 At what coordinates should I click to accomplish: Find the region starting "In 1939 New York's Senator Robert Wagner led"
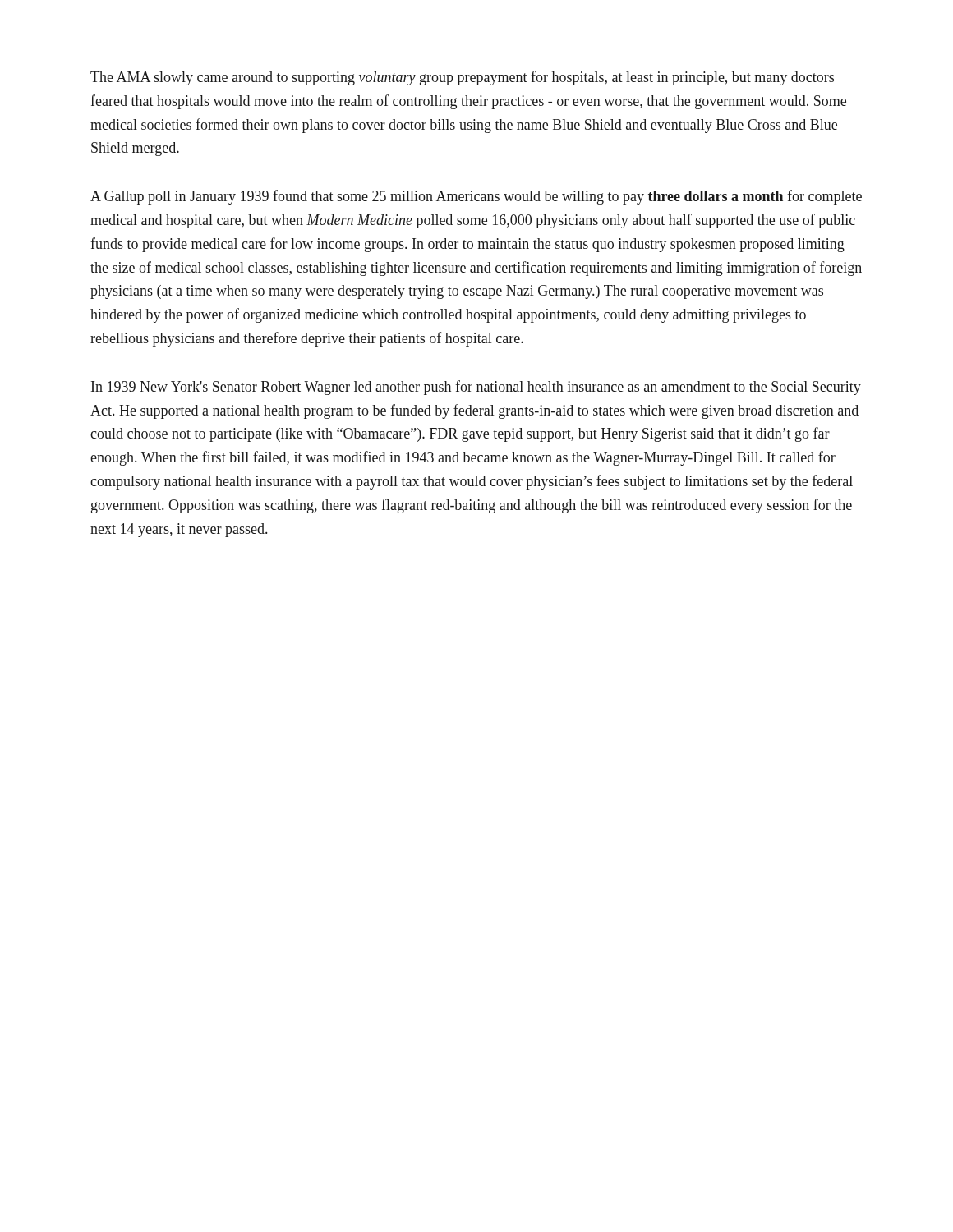tap(476, 458)
